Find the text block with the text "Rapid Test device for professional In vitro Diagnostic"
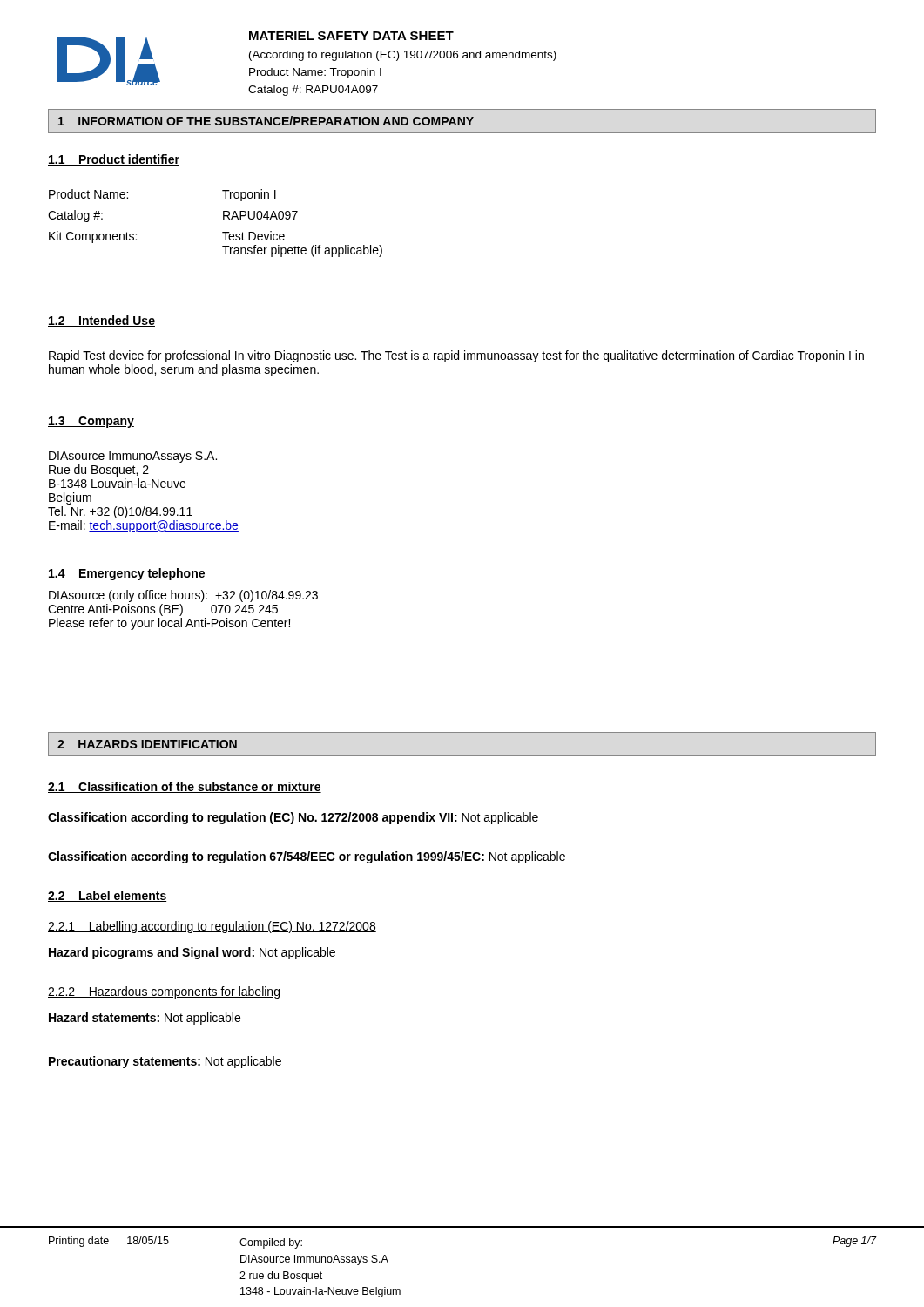This screenshot has height=1307, width=924. (456, 362)
